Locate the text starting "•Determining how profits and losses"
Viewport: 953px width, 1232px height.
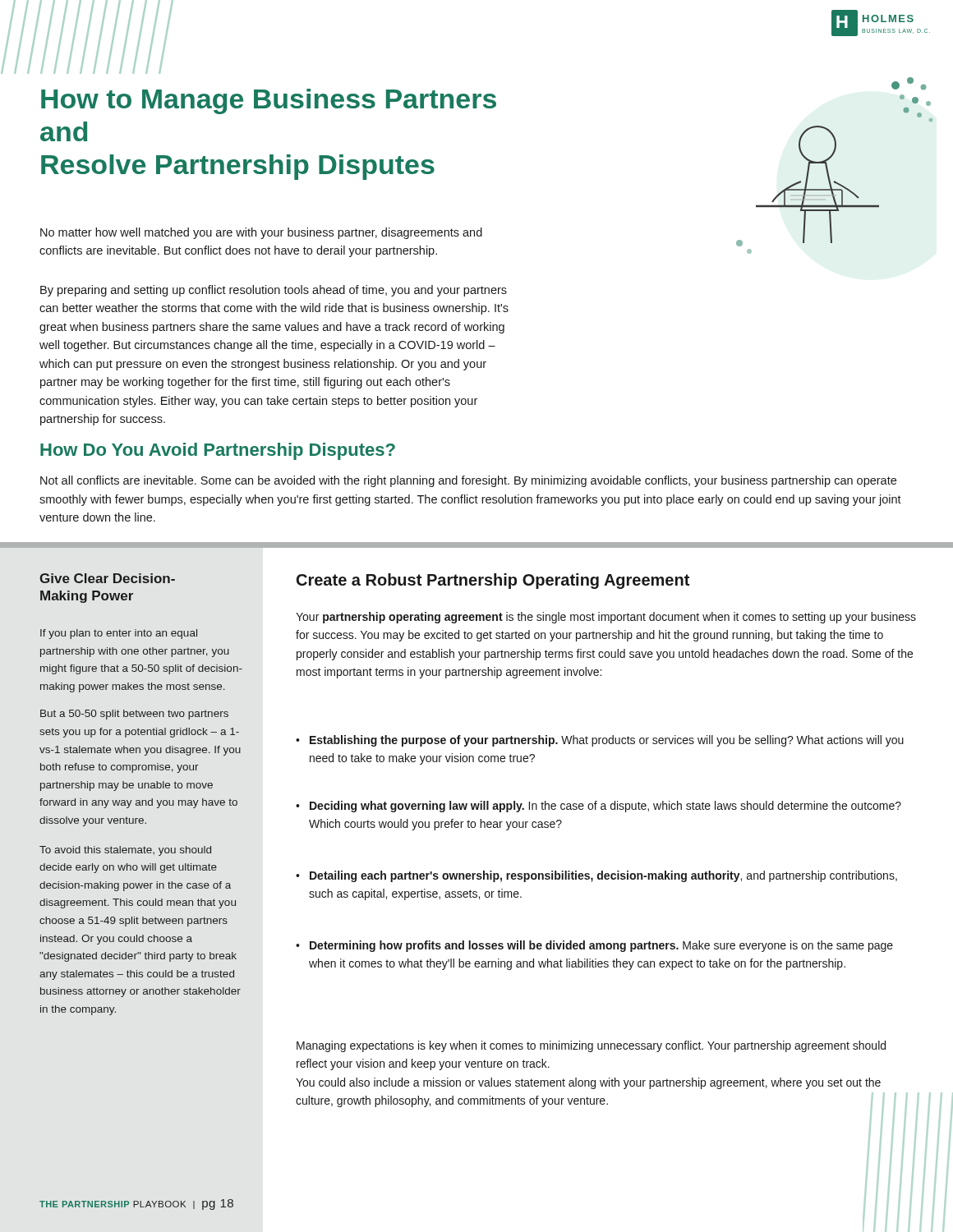tap(608, 955)
